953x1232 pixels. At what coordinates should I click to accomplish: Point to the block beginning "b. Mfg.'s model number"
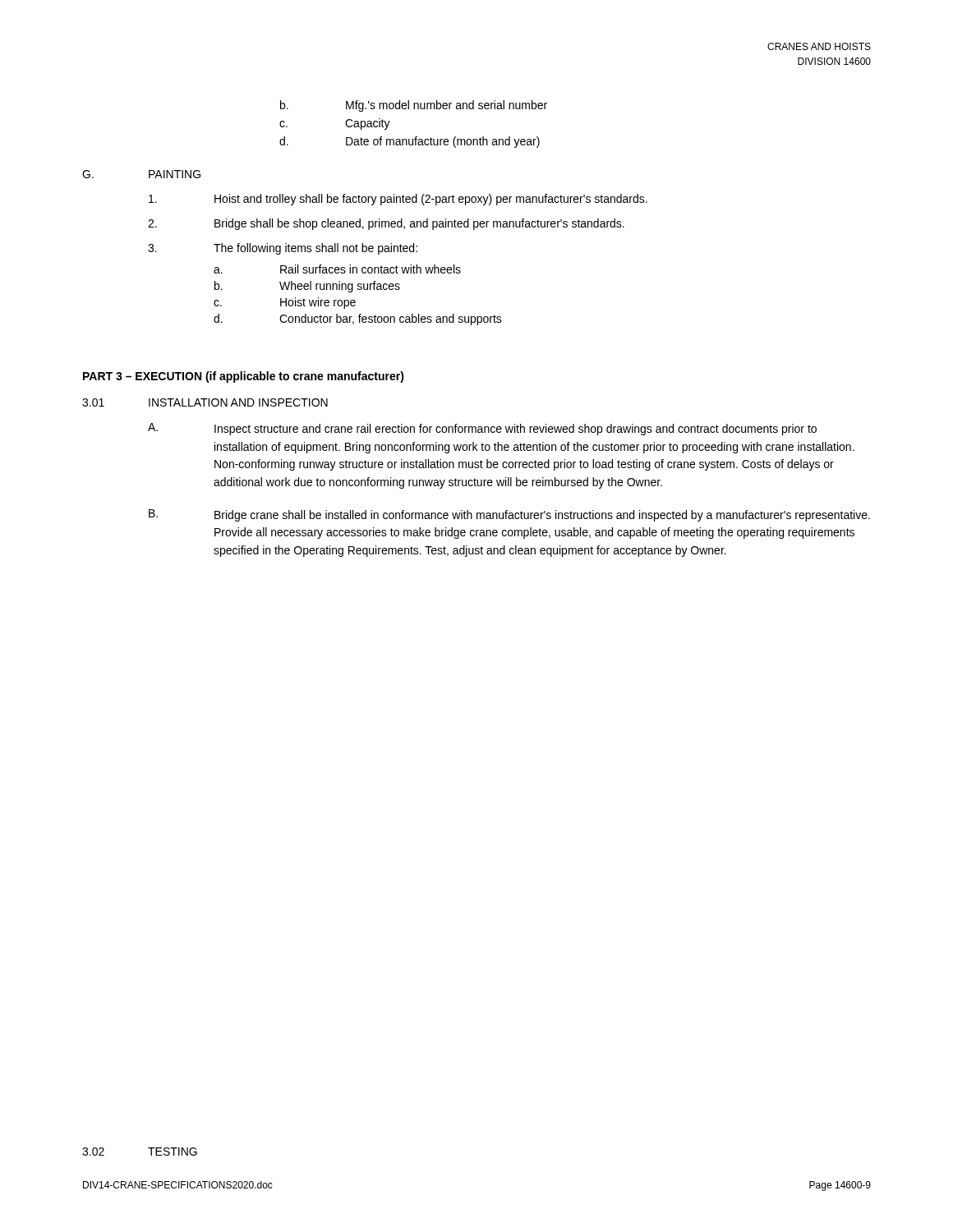[413, 105]
